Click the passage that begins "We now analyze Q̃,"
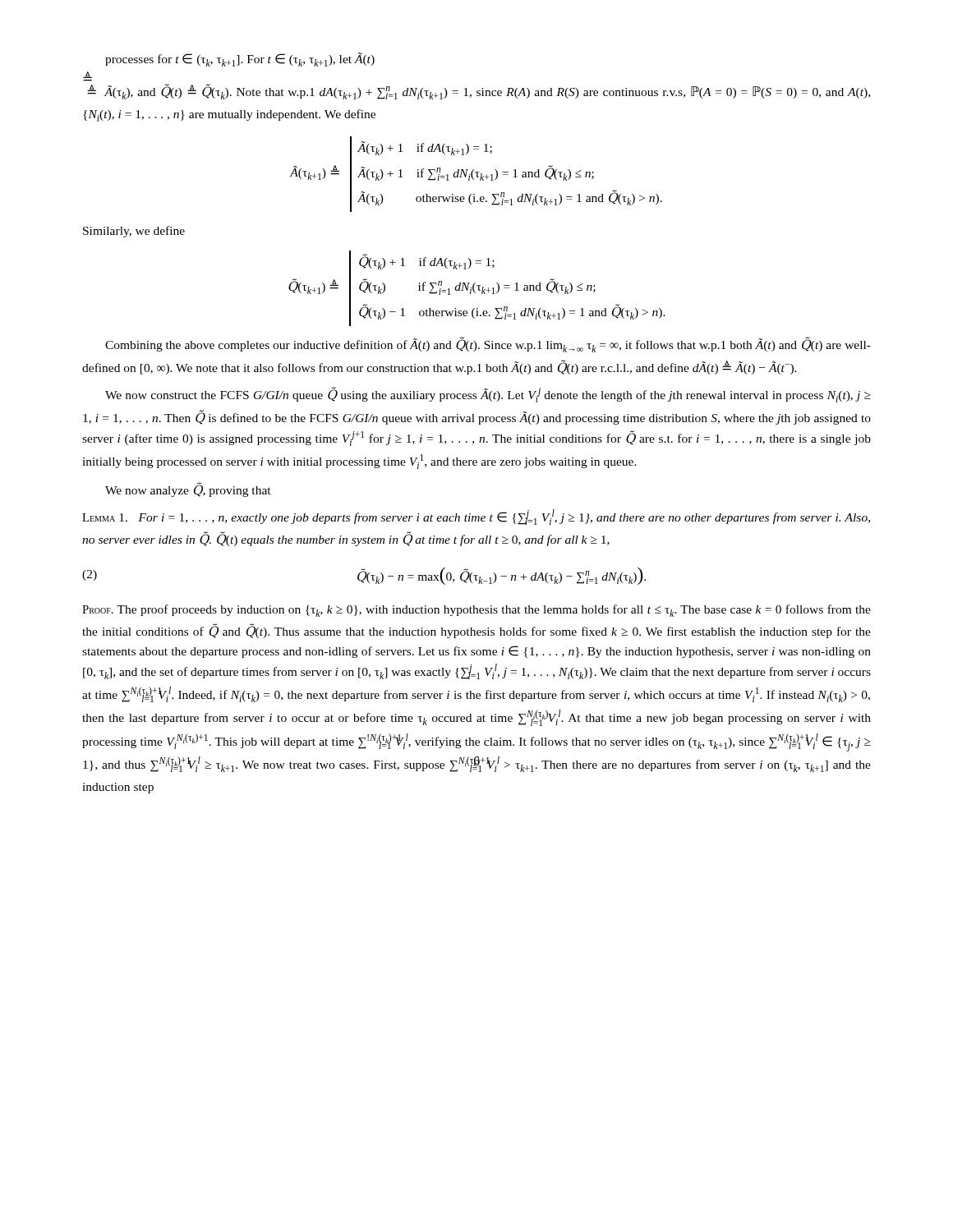Viewport: 953px width, 1232px height. click(188, 490)
